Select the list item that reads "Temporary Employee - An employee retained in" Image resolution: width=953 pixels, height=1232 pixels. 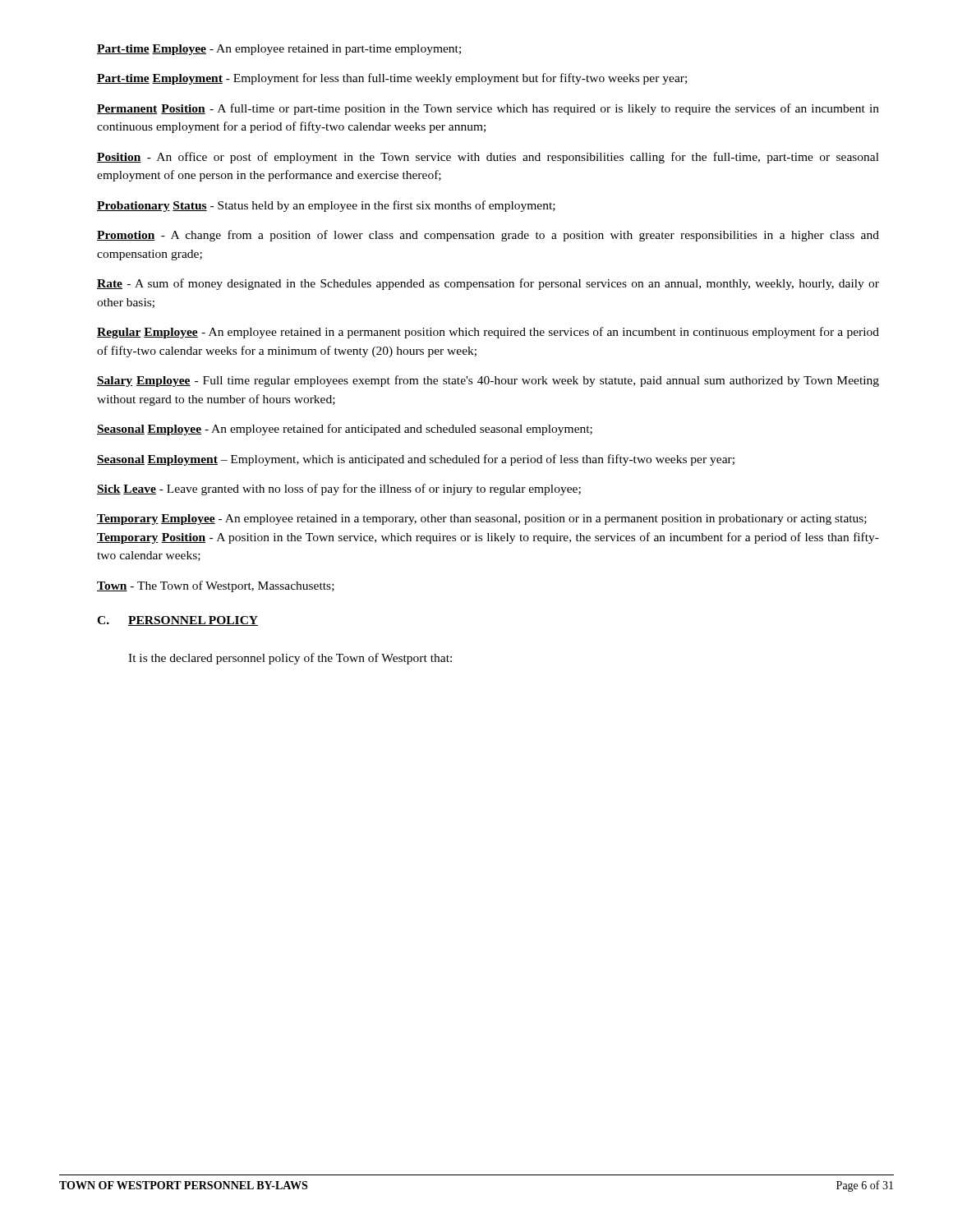coord(488,537)
